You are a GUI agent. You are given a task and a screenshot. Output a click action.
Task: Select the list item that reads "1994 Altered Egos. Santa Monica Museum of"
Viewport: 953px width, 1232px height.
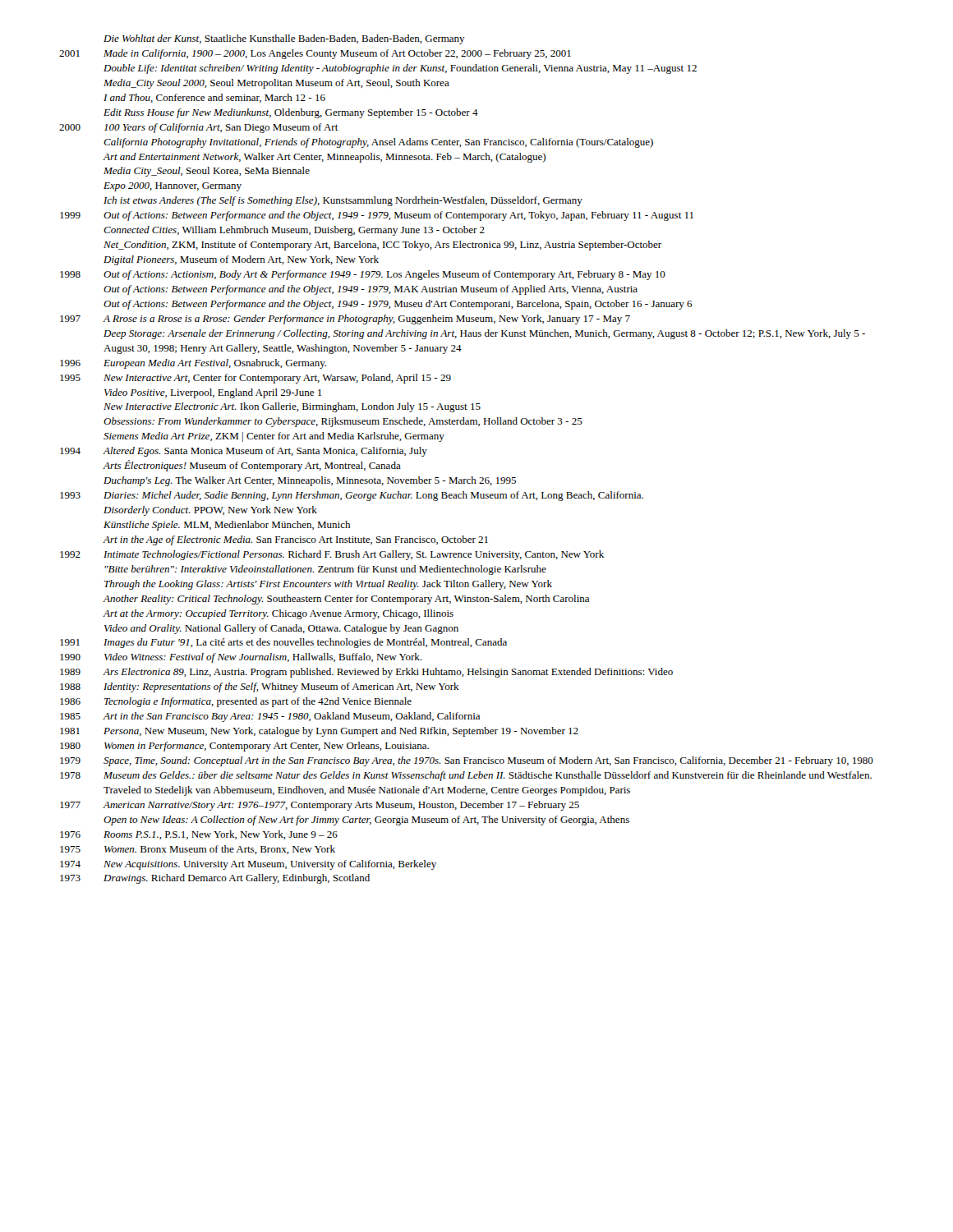click(x=244, y=452)
